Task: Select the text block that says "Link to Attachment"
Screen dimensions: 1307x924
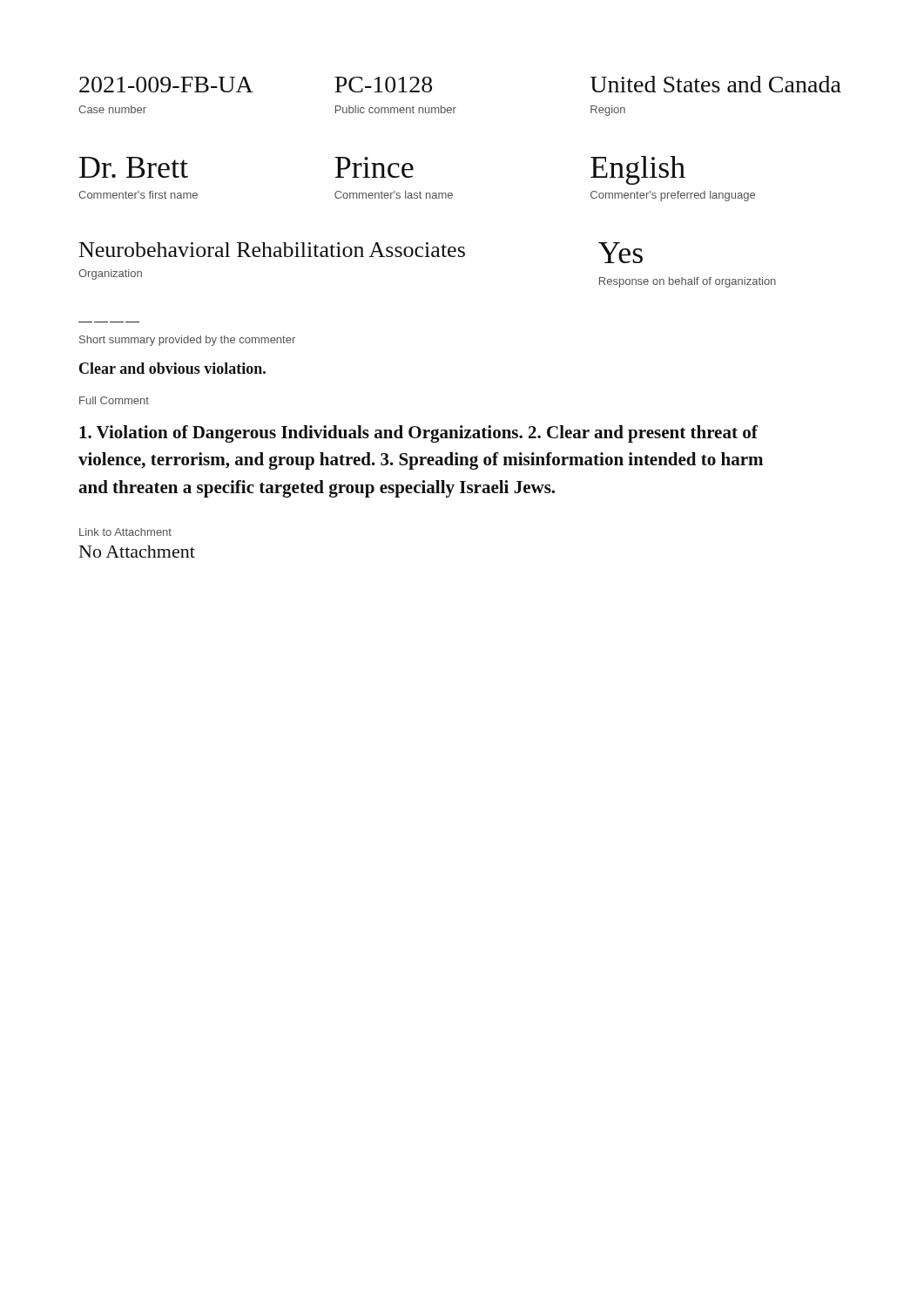Action: (125, 532)
